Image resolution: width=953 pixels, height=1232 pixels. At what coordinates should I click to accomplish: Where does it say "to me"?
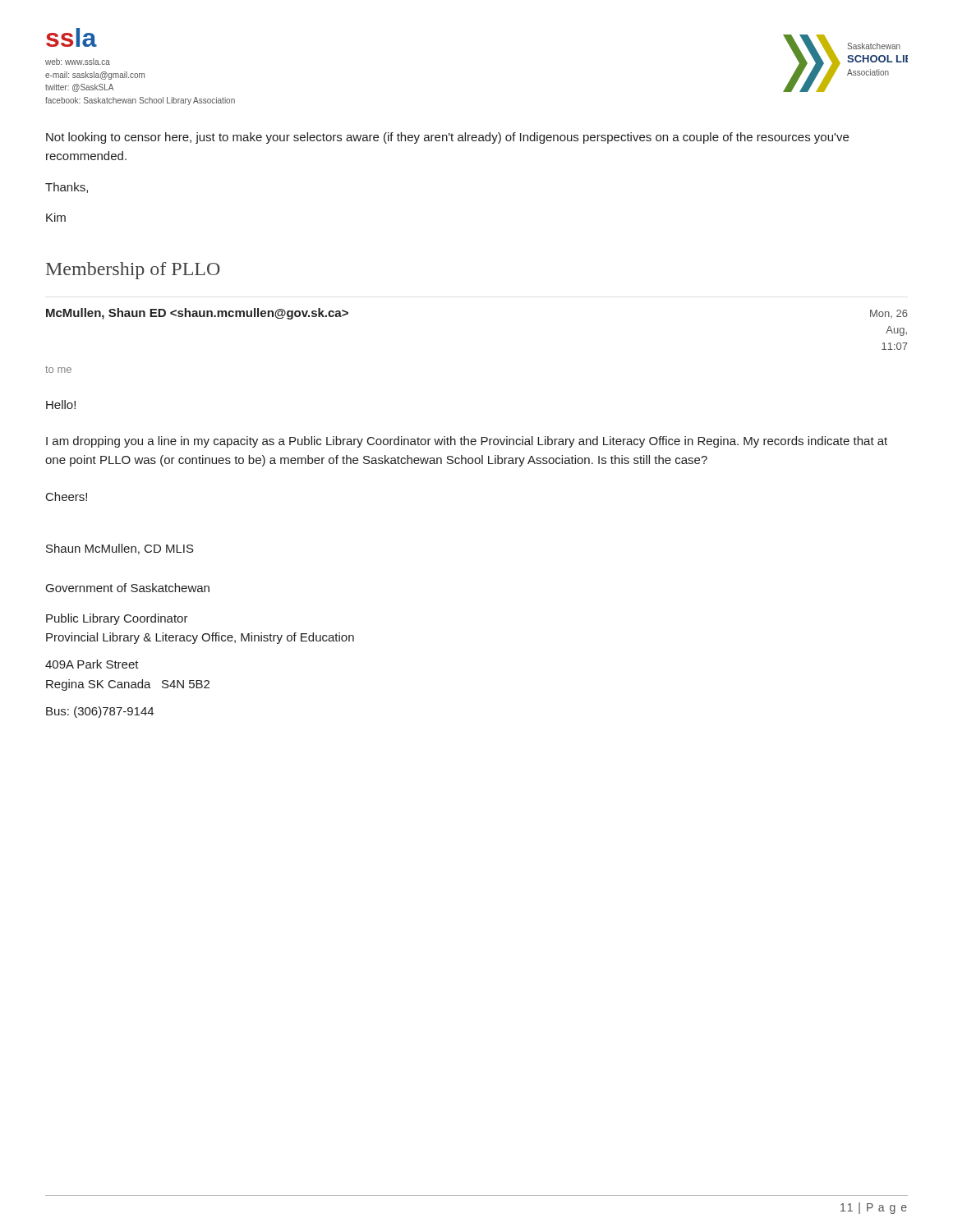pyautogui.click(x=59, y=369)
